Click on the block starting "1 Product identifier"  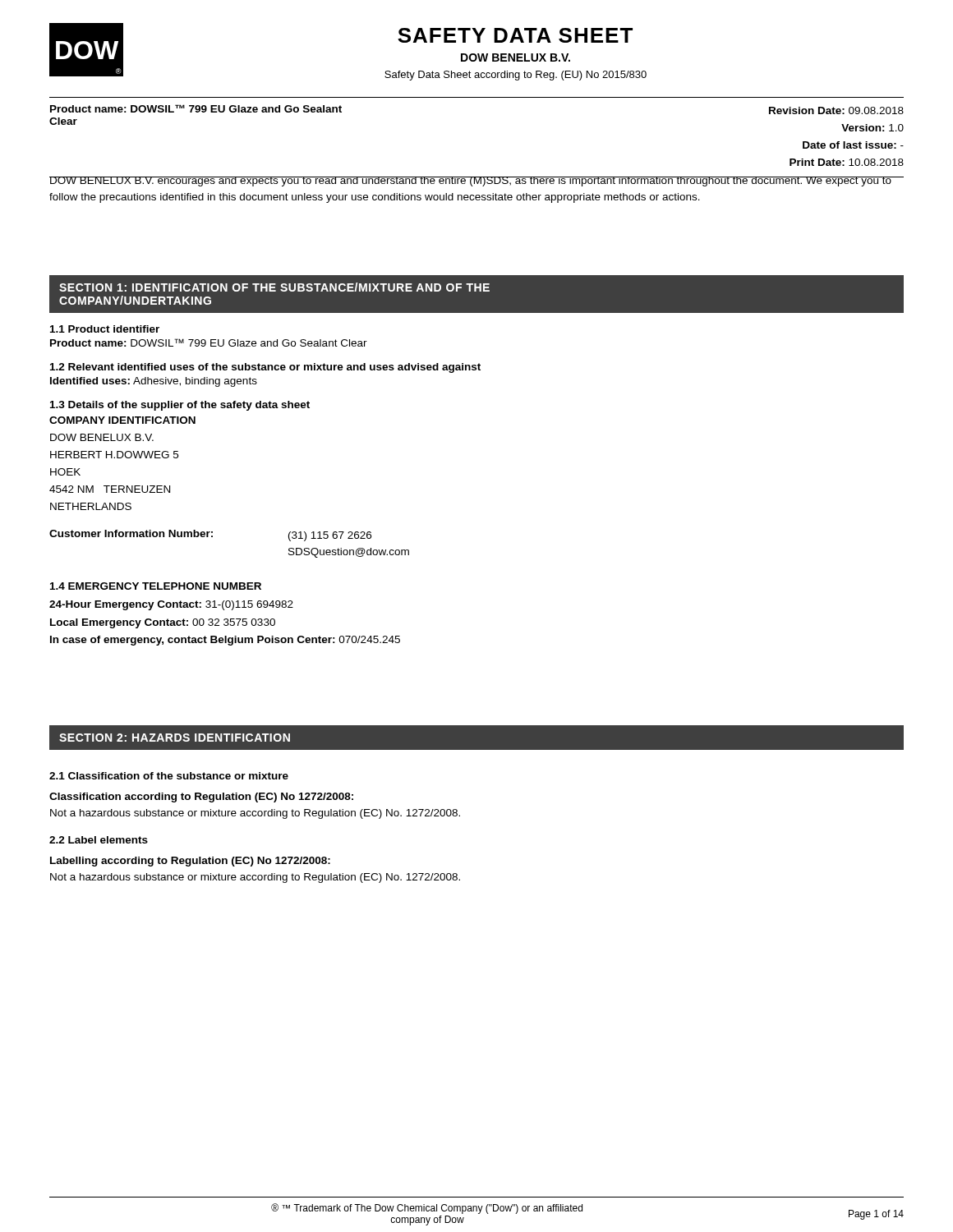click(x=105, y=329)
